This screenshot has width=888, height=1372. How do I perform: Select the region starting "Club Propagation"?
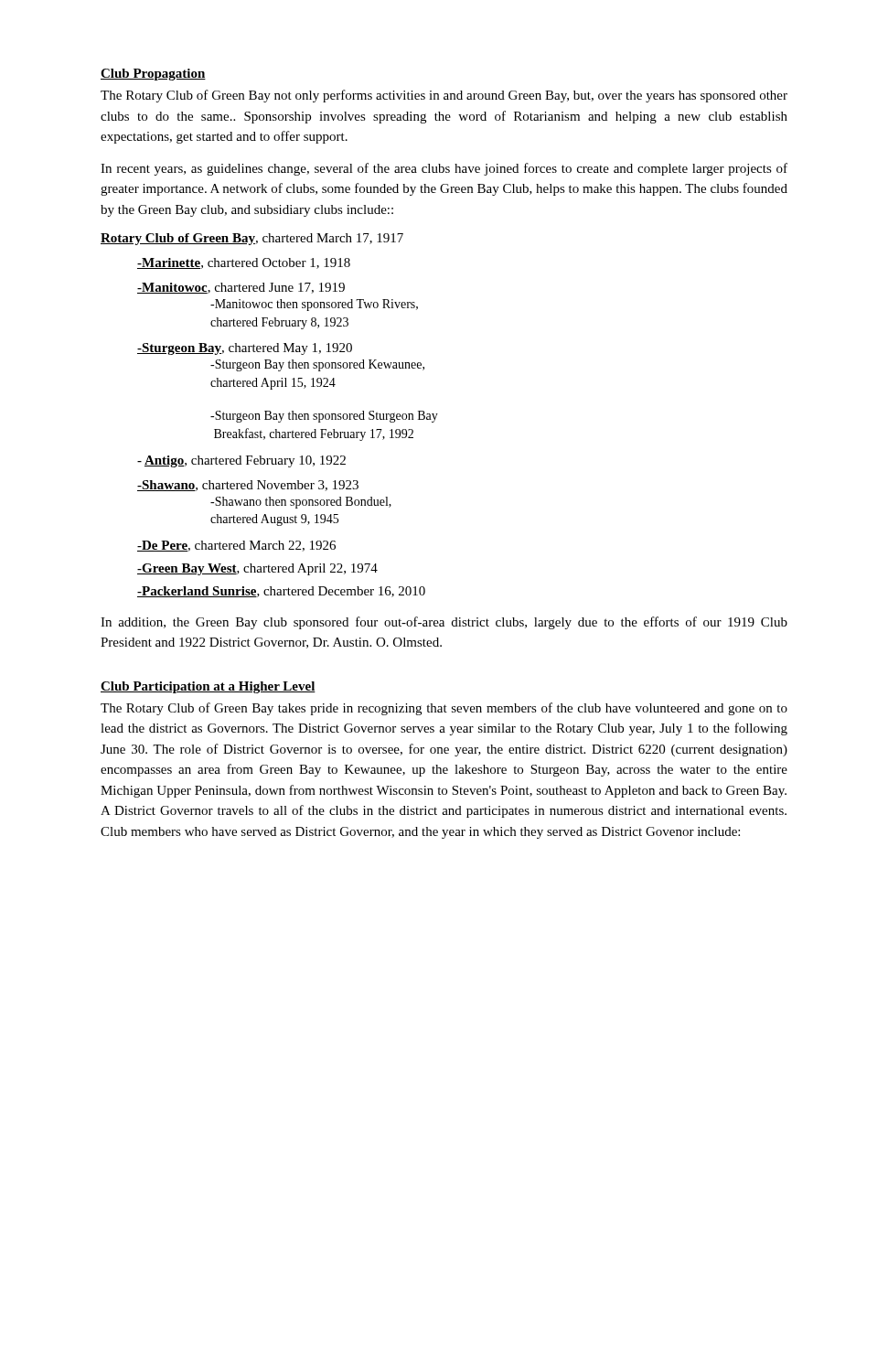(153, 73)
